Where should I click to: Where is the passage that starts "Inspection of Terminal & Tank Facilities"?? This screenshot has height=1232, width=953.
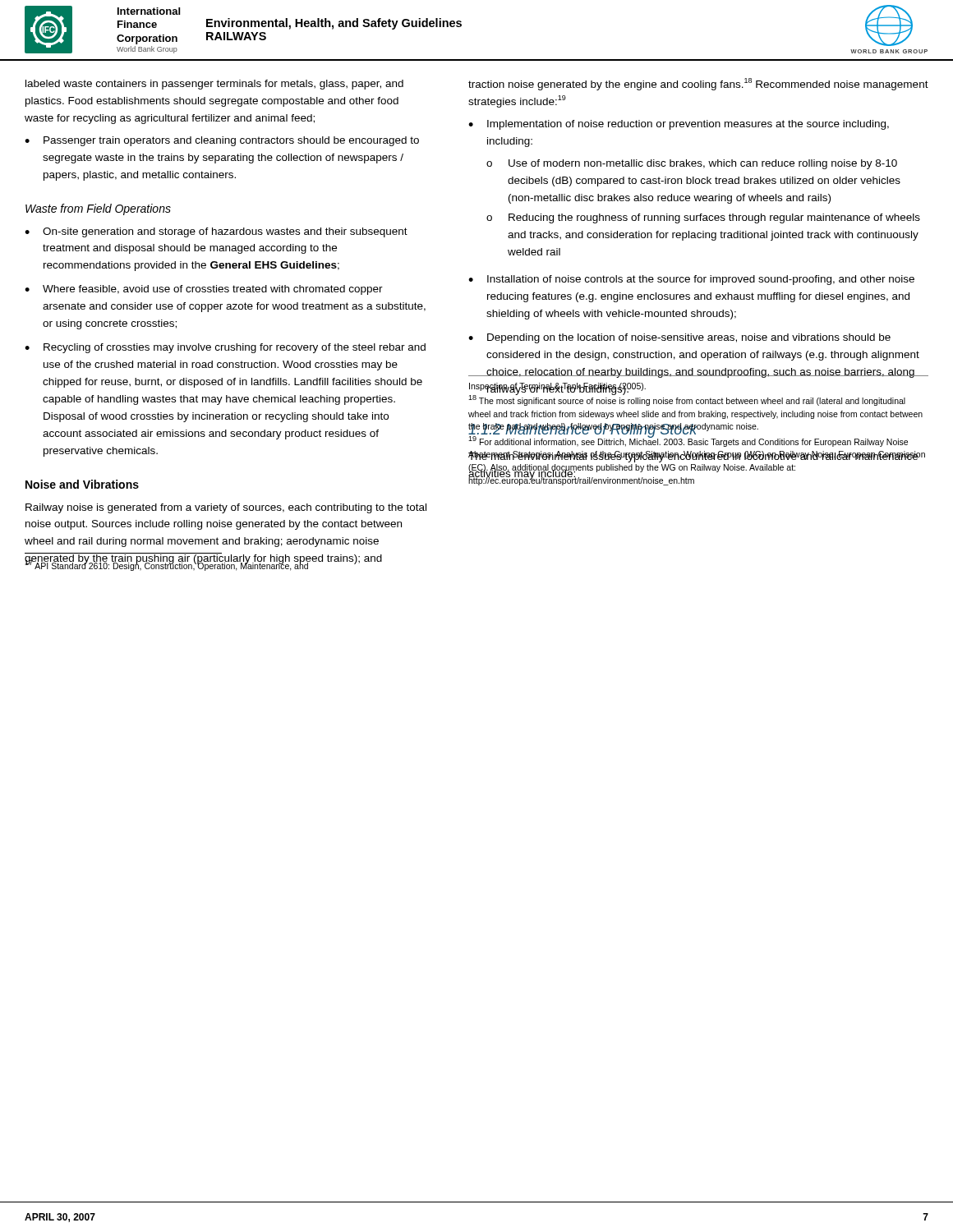click(698, 431)
